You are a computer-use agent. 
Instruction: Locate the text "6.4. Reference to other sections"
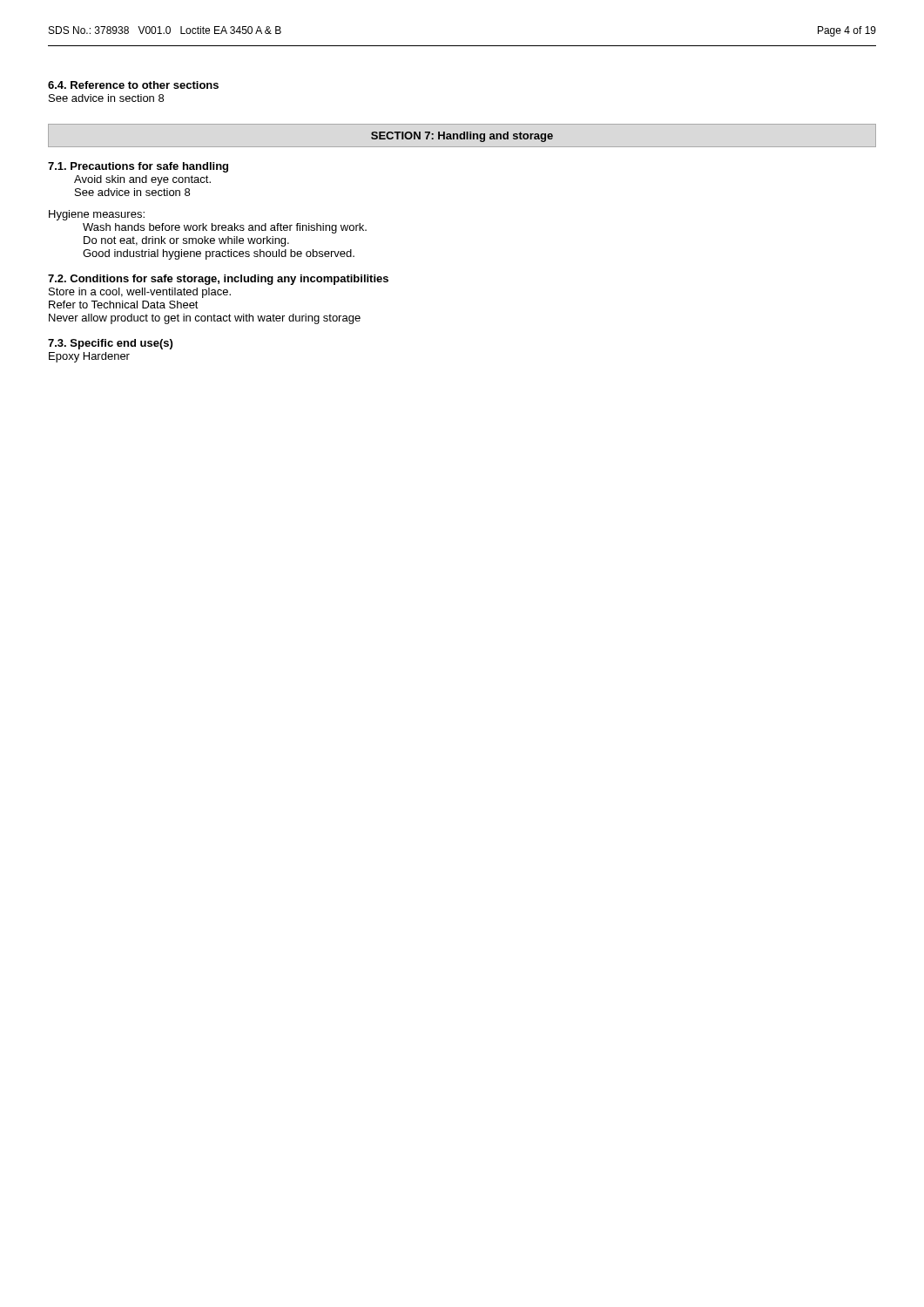tap(133, 85)
